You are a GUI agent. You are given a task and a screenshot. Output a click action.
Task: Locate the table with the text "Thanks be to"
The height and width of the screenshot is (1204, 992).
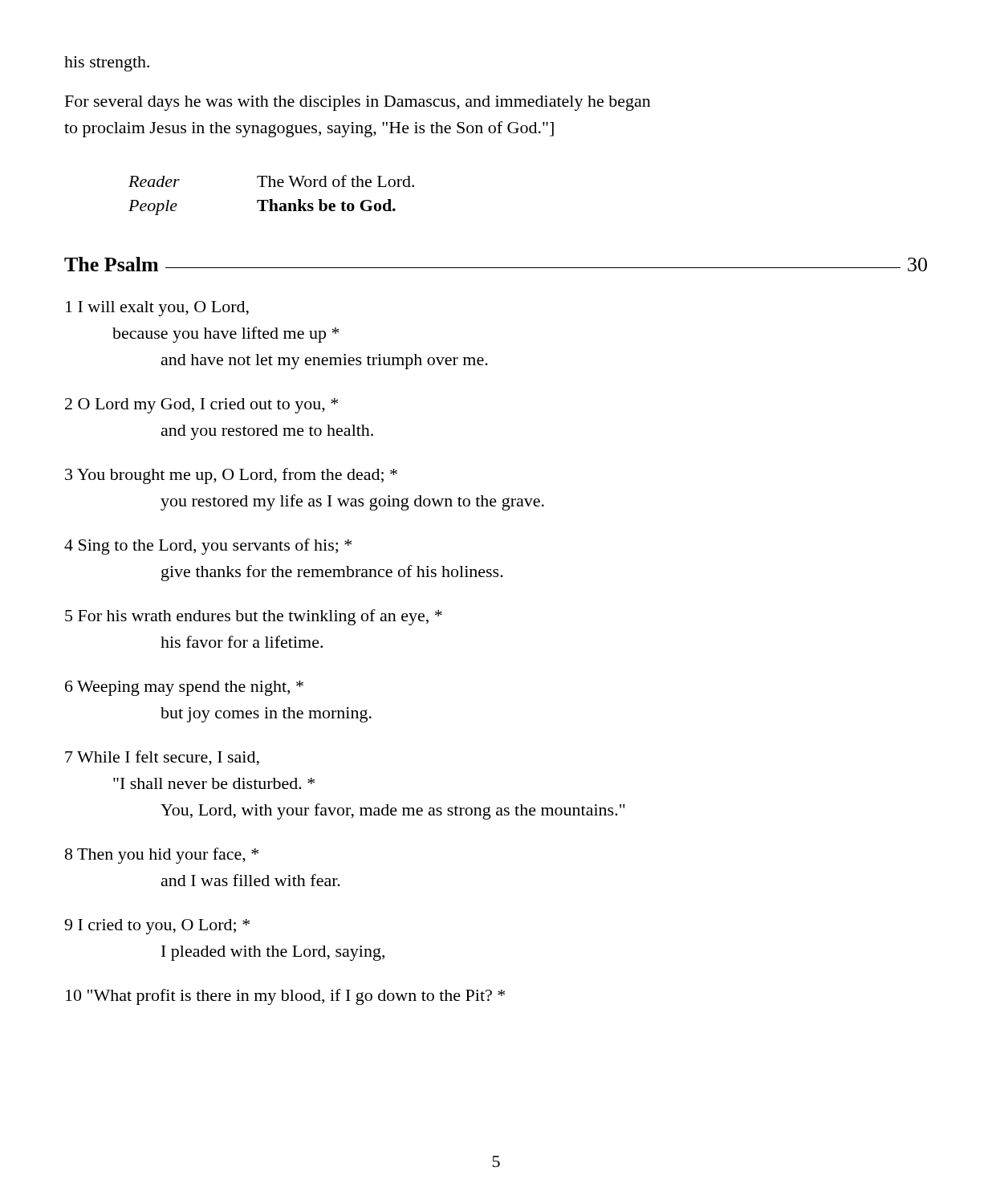point(528,193)
